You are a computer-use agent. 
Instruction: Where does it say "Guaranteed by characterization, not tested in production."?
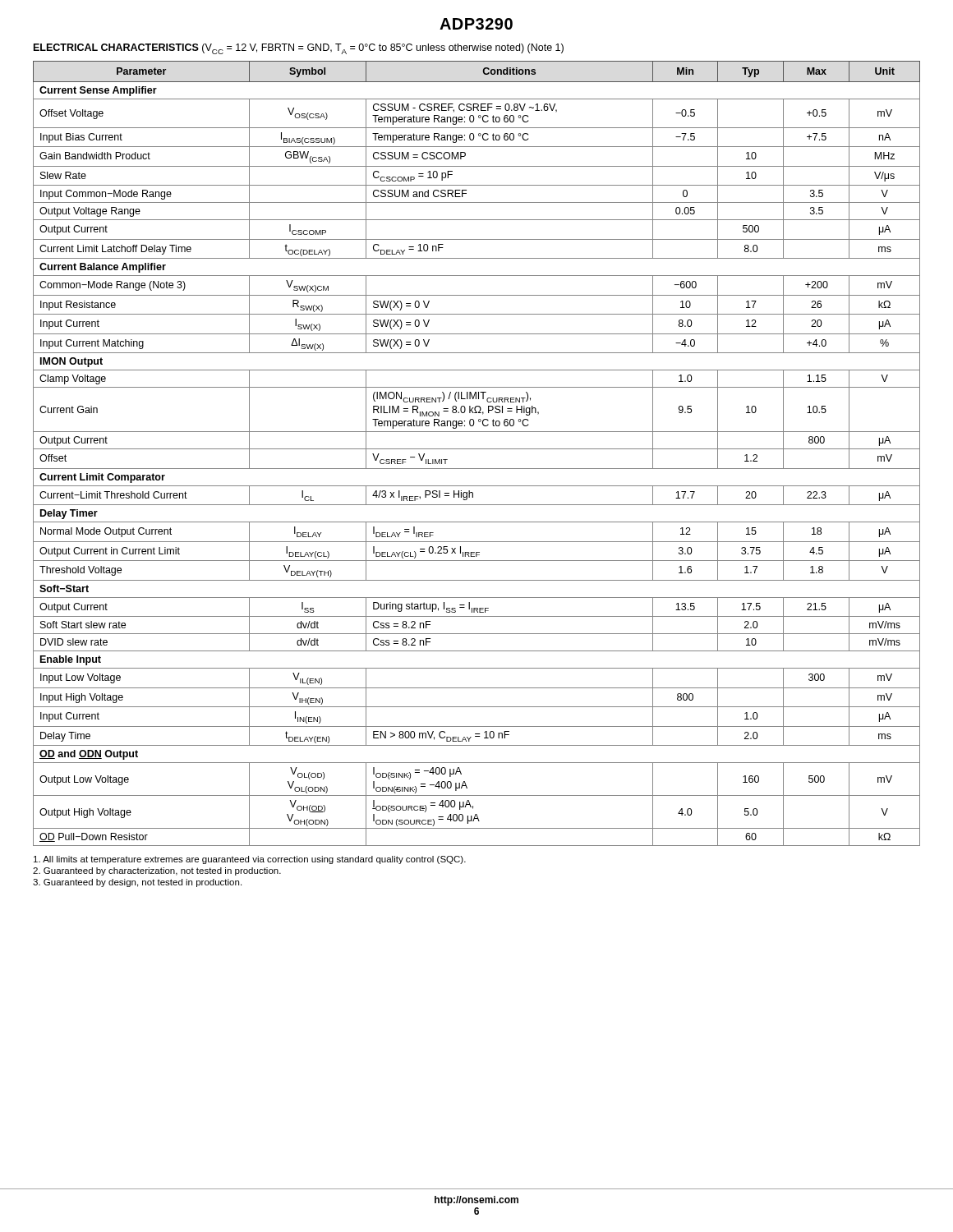[x=157, y=871]
